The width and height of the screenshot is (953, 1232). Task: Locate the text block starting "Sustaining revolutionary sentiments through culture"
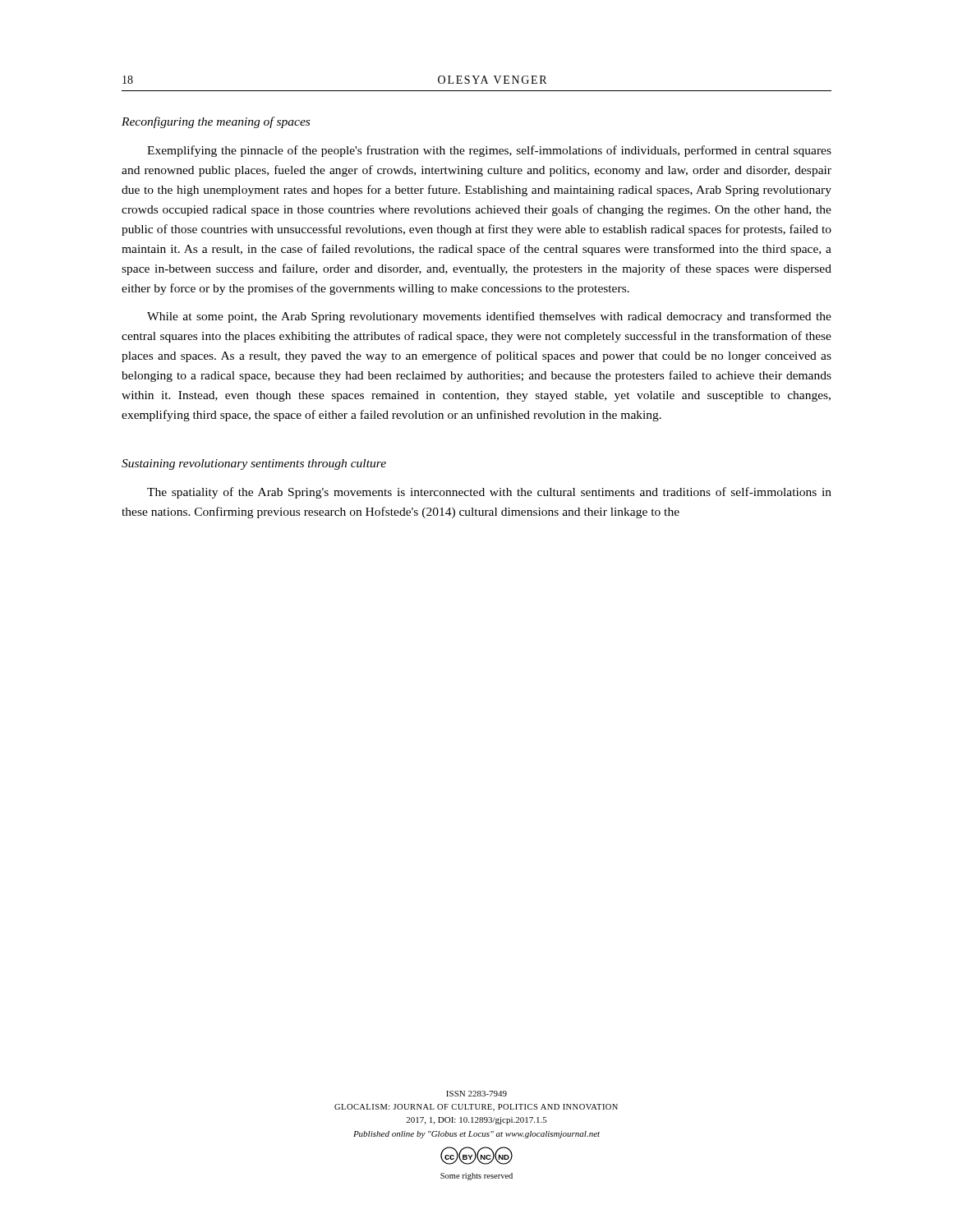coord(254,463)
